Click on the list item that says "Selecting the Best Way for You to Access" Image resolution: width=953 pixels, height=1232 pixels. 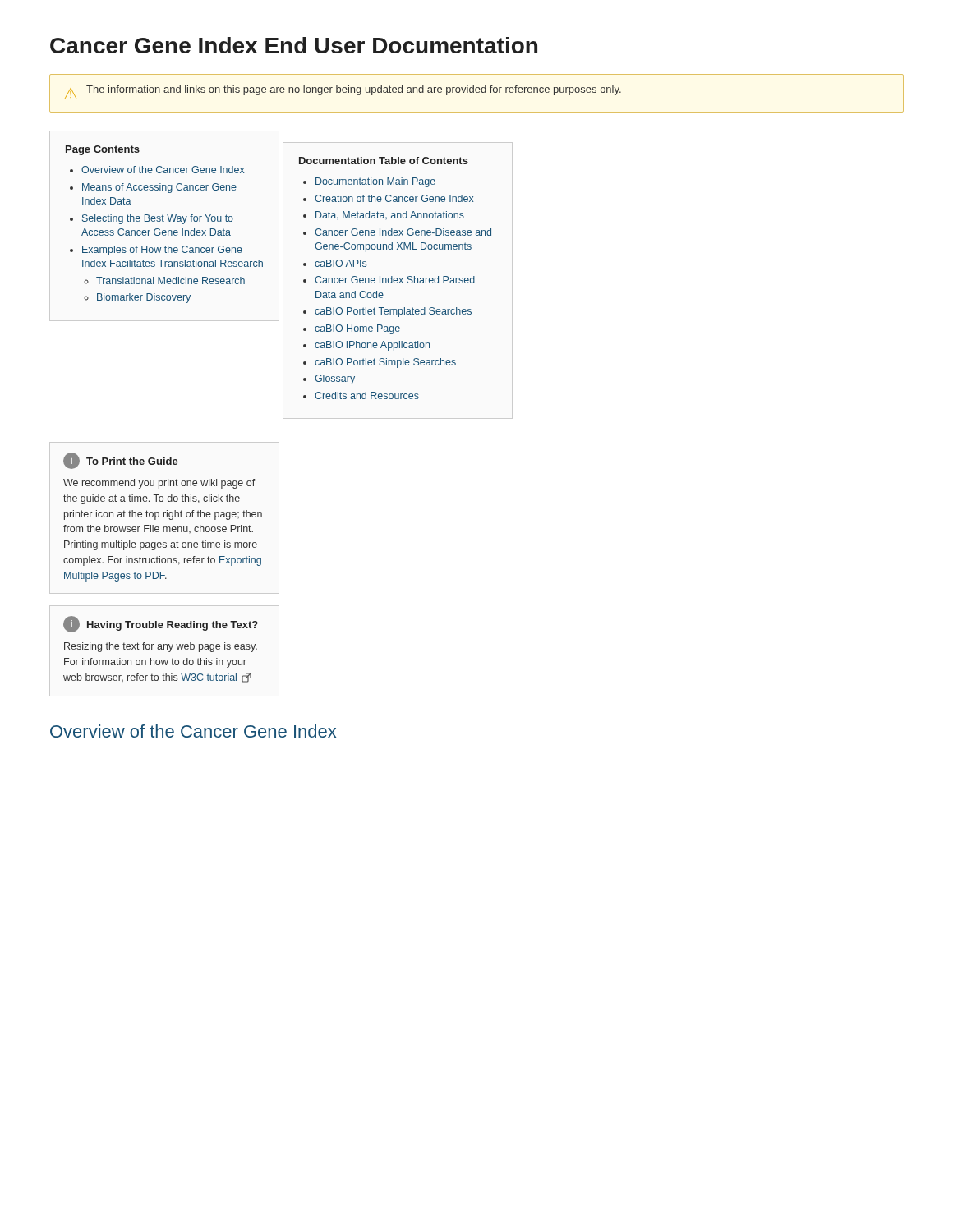(x=157, y=225)
